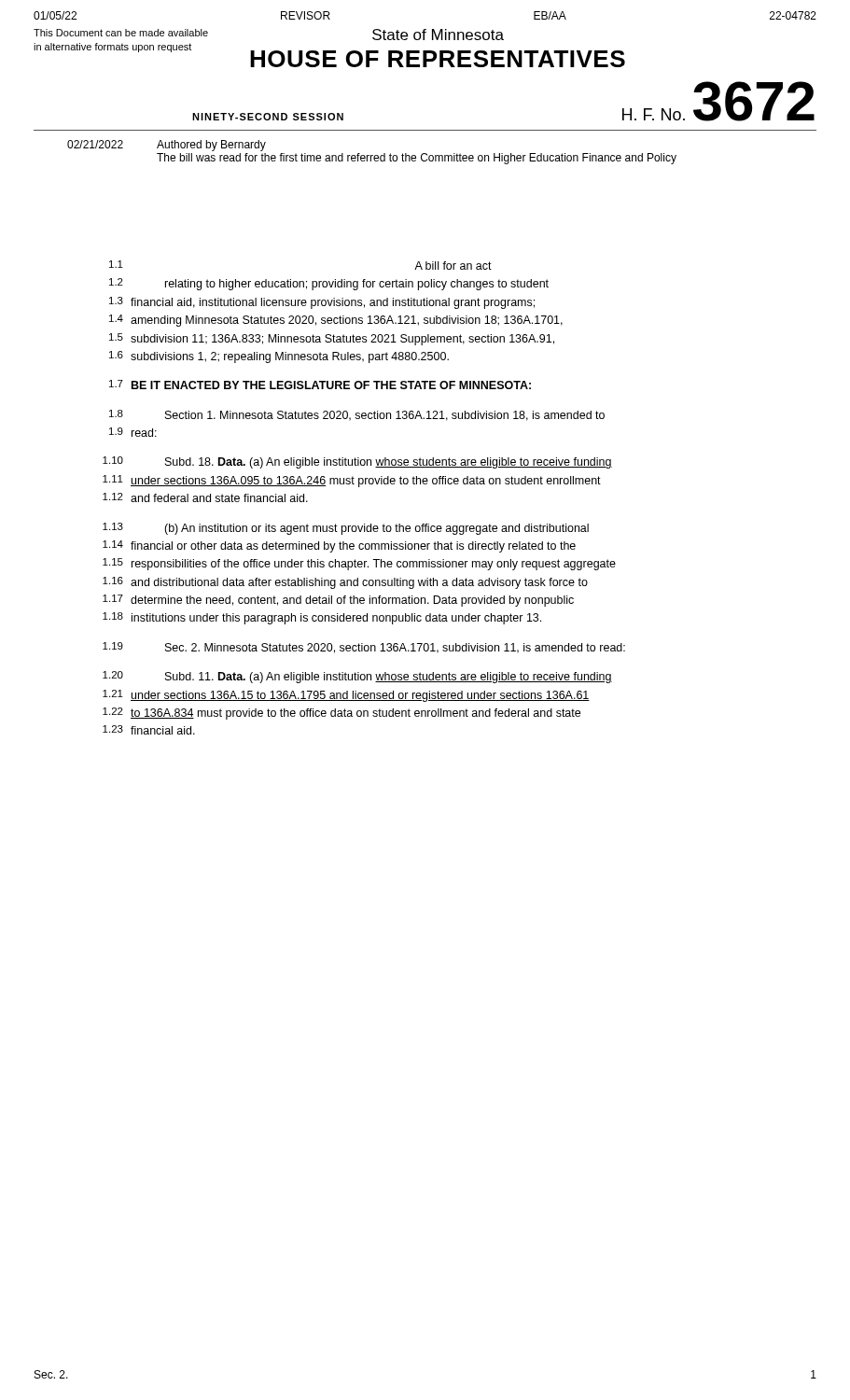Click on the text block that reads "2 relating to higher education;"
This screenshot has height=1400, width=850.
coord(425,285)
